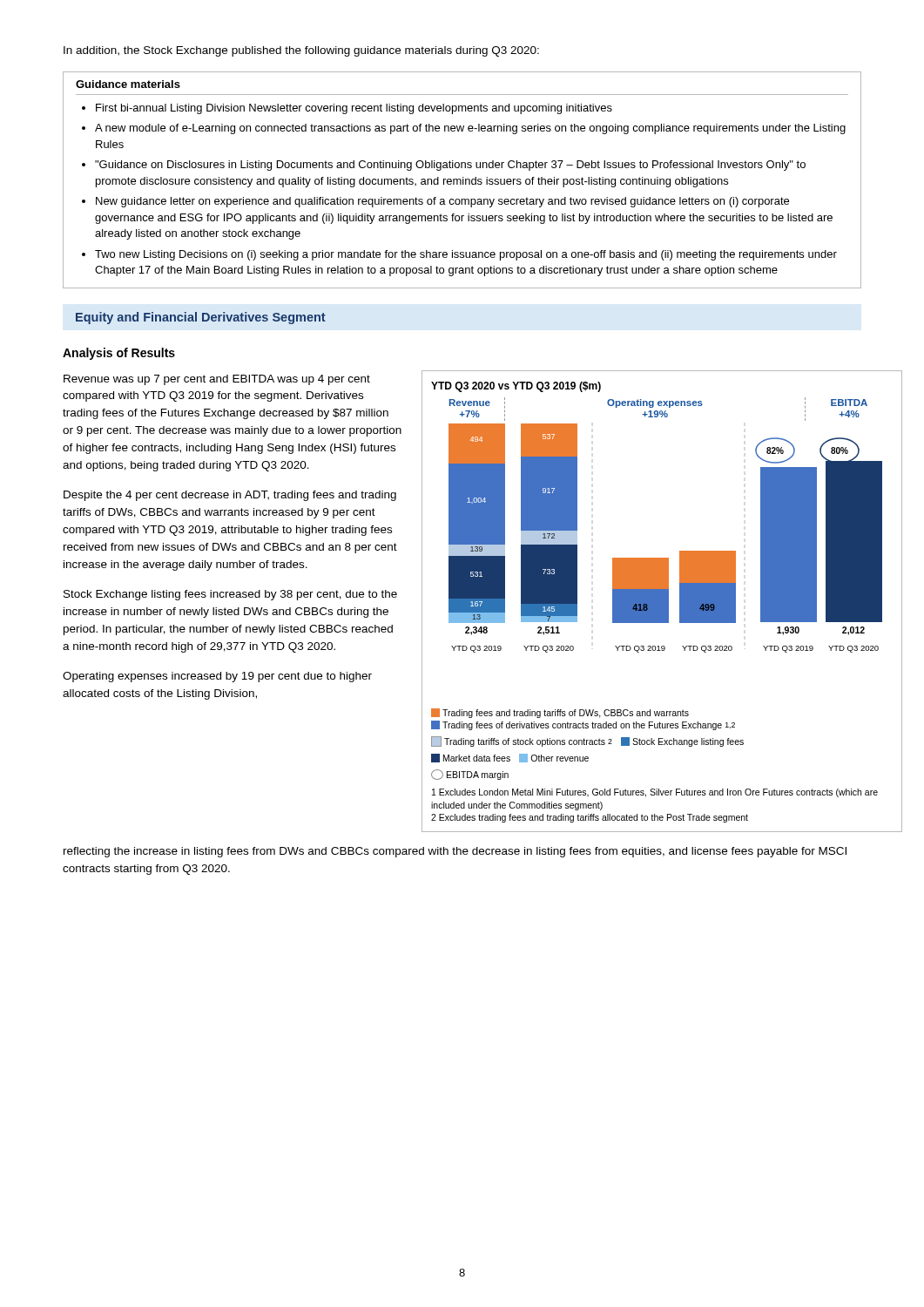
Task: Point to the region starting "Operating expenses increased"
Action: pyautogui.click(x=233, y=685)
